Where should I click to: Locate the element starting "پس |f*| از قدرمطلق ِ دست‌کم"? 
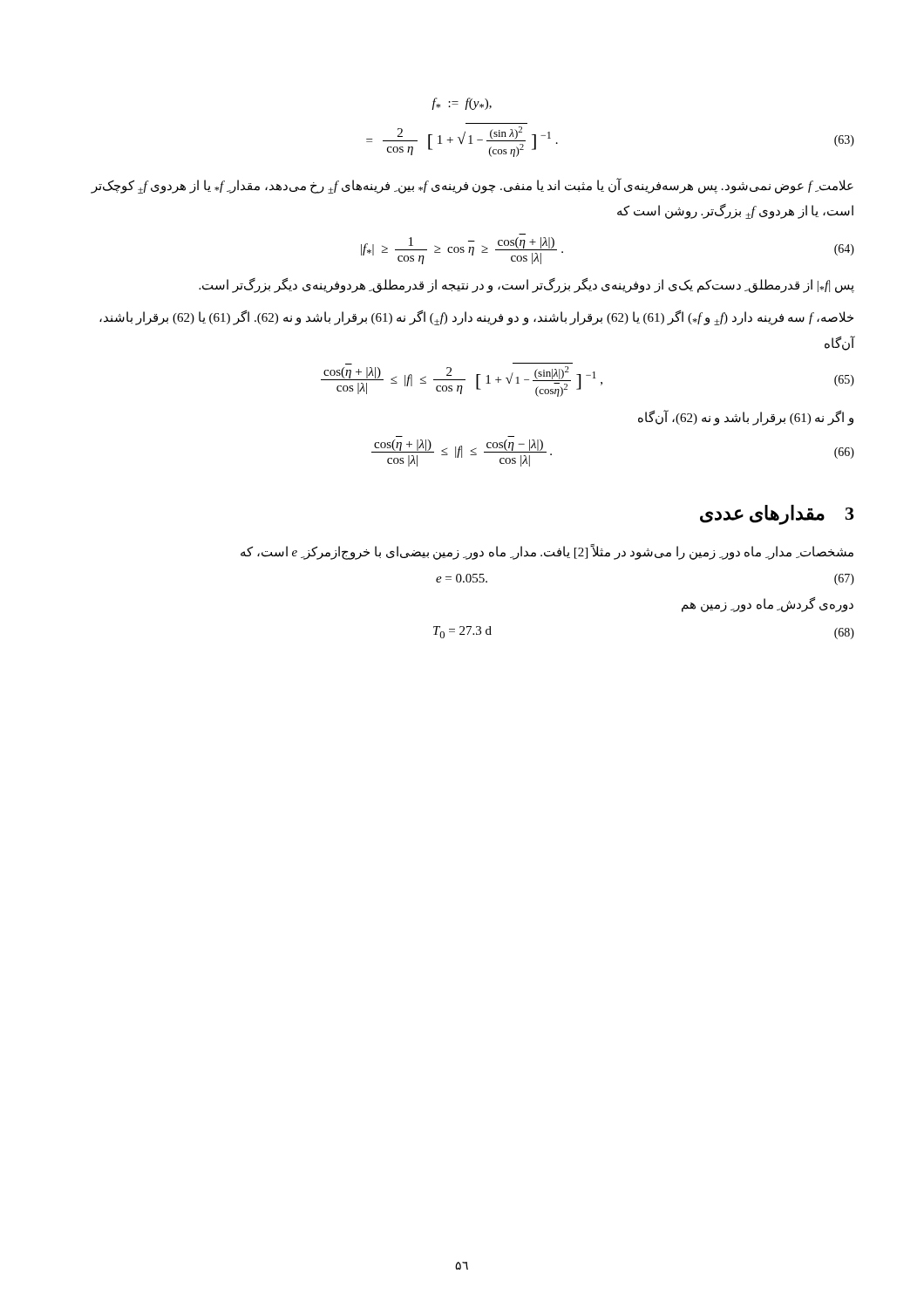pos(526,287)
